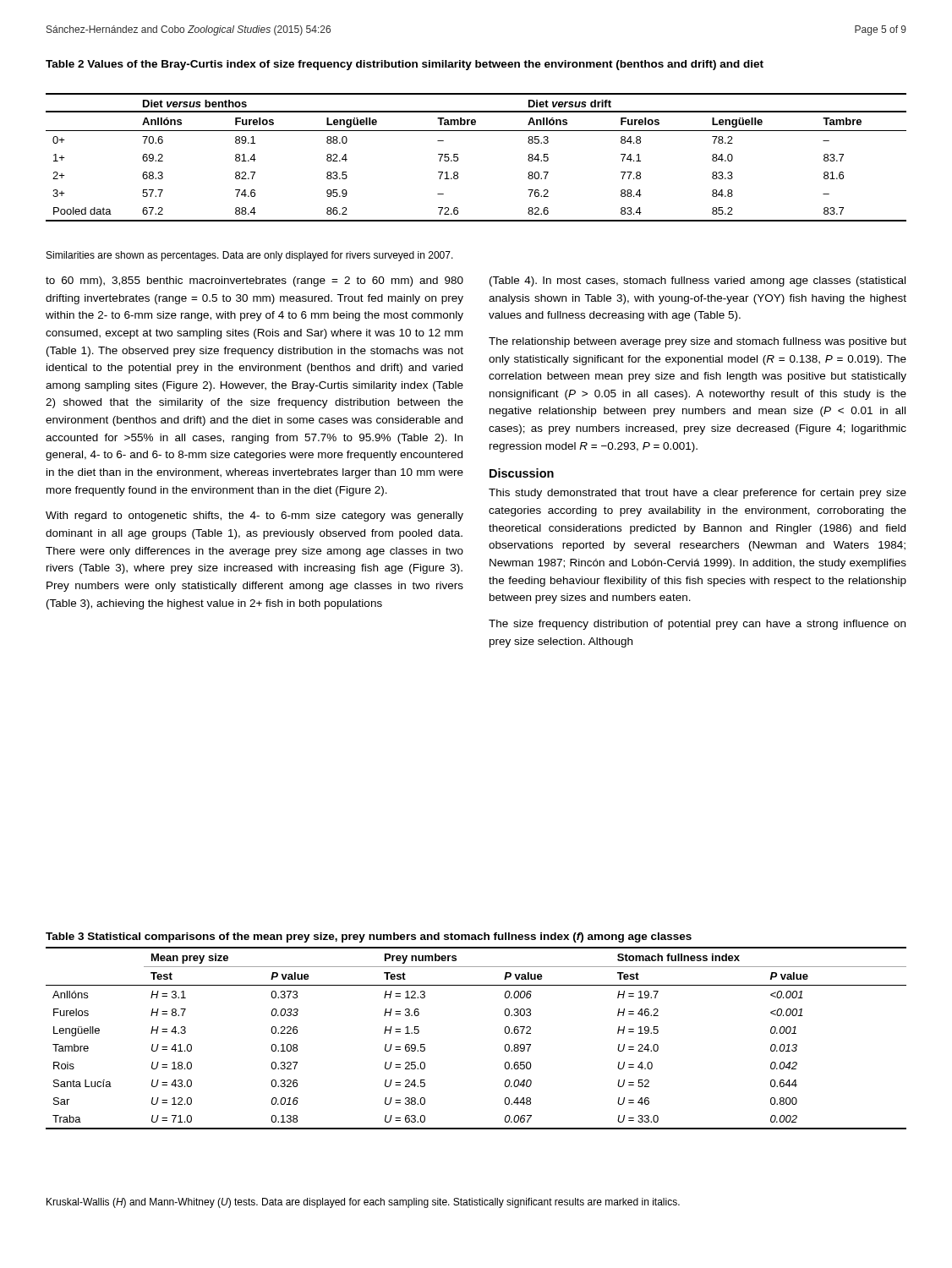Click the passage that begins "This study demonstrated that trout have a"
952x1268 pixels.
point(697,545)
